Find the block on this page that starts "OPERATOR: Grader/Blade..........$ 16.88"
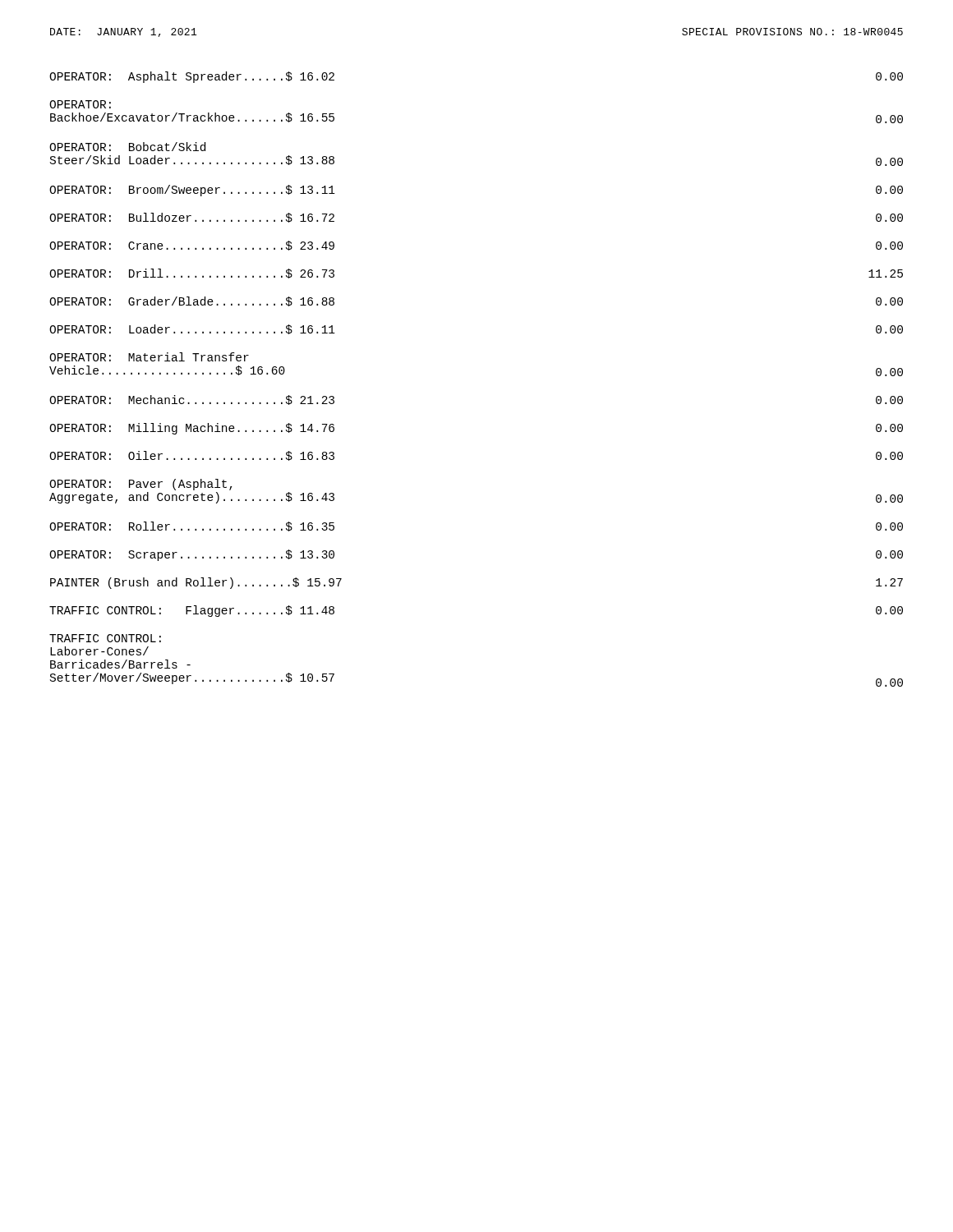The height and width of the screenshot is (1232, 953). pos(84,303)
